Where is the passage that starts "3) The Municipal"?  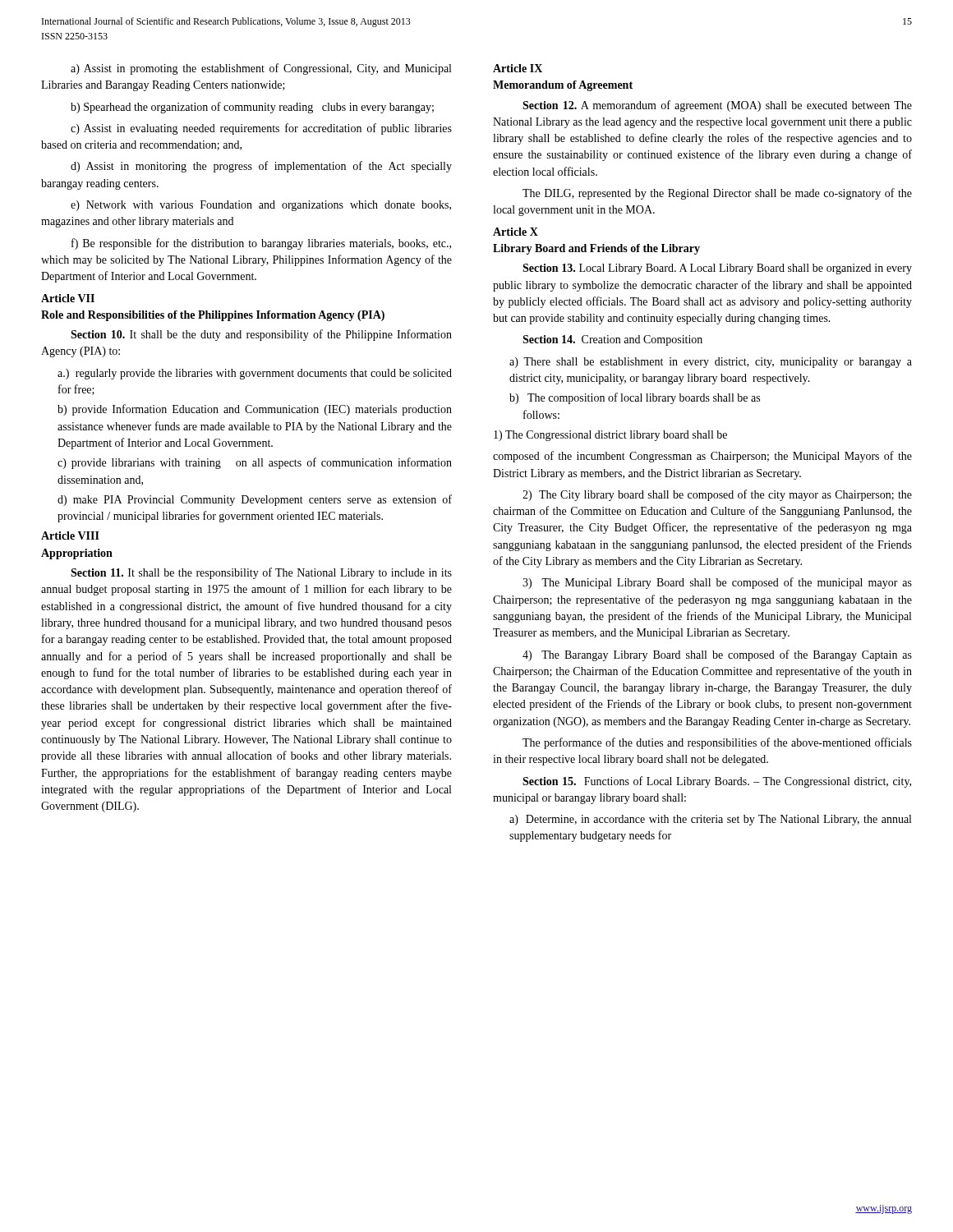click(x=702, y=609)
